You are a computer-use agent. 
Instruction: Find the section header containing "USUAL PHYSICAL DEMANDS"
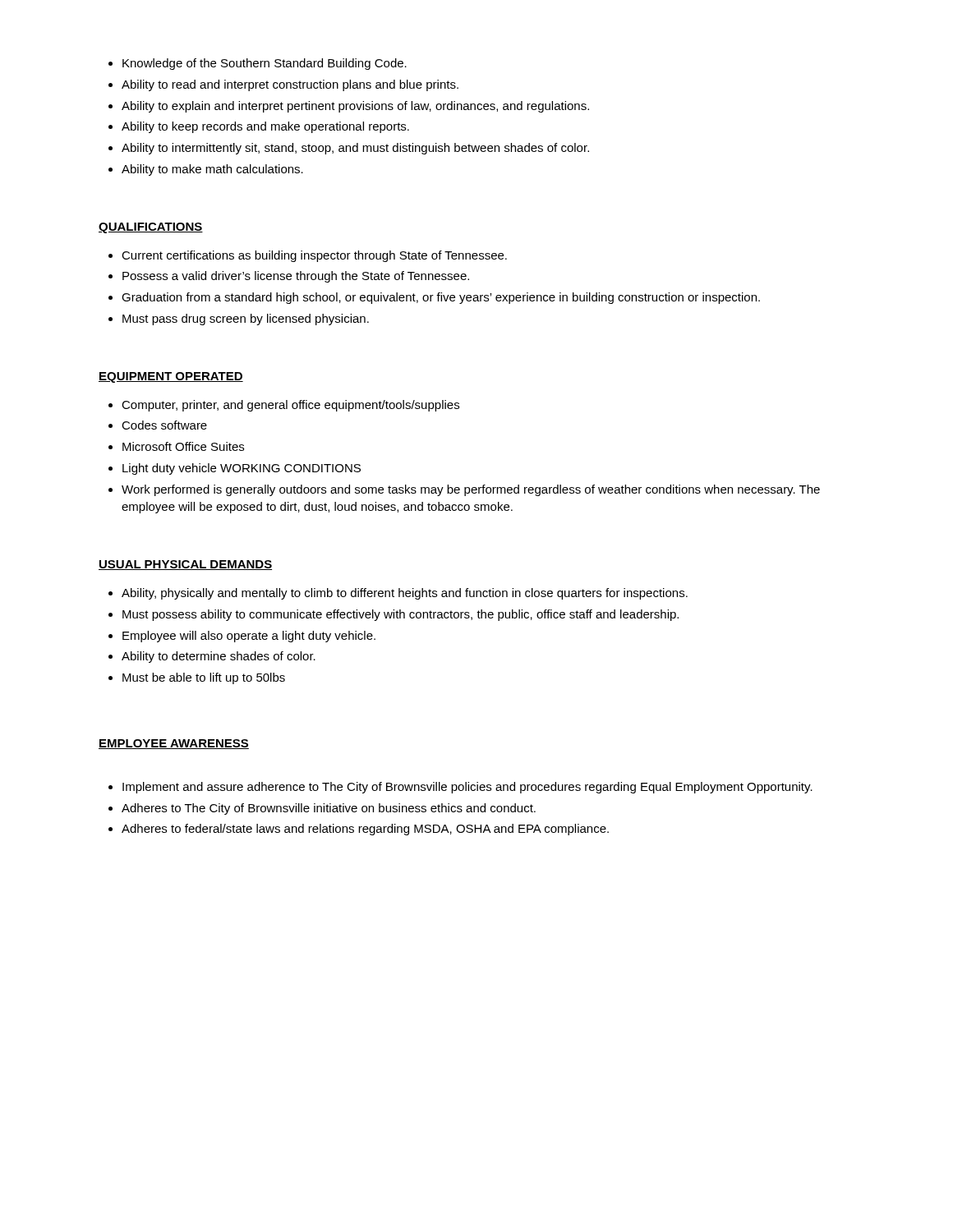[185, 564]
